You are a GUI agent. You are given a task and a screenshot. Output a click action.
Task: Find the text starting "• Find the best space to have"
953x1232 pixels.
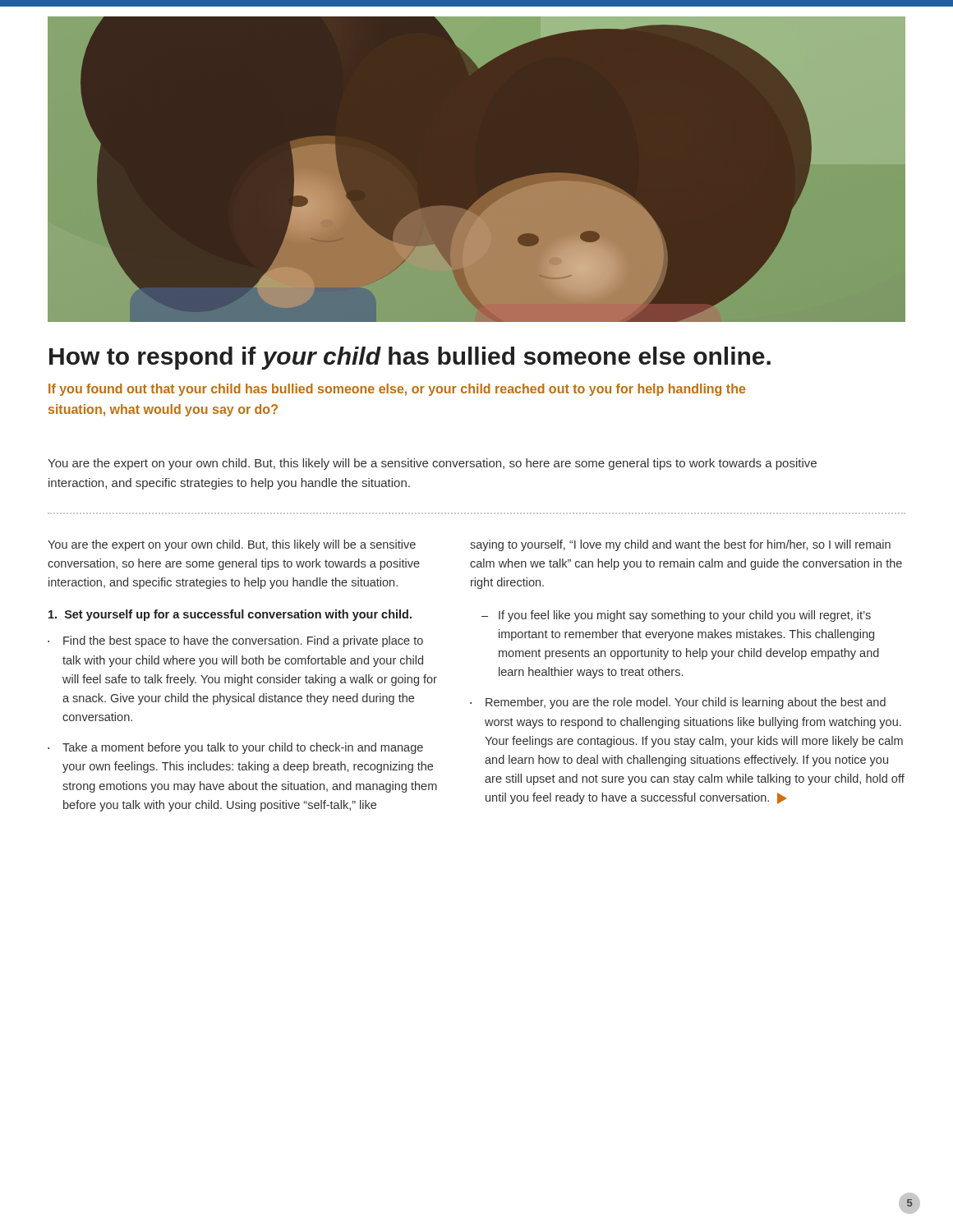[244, 680]
